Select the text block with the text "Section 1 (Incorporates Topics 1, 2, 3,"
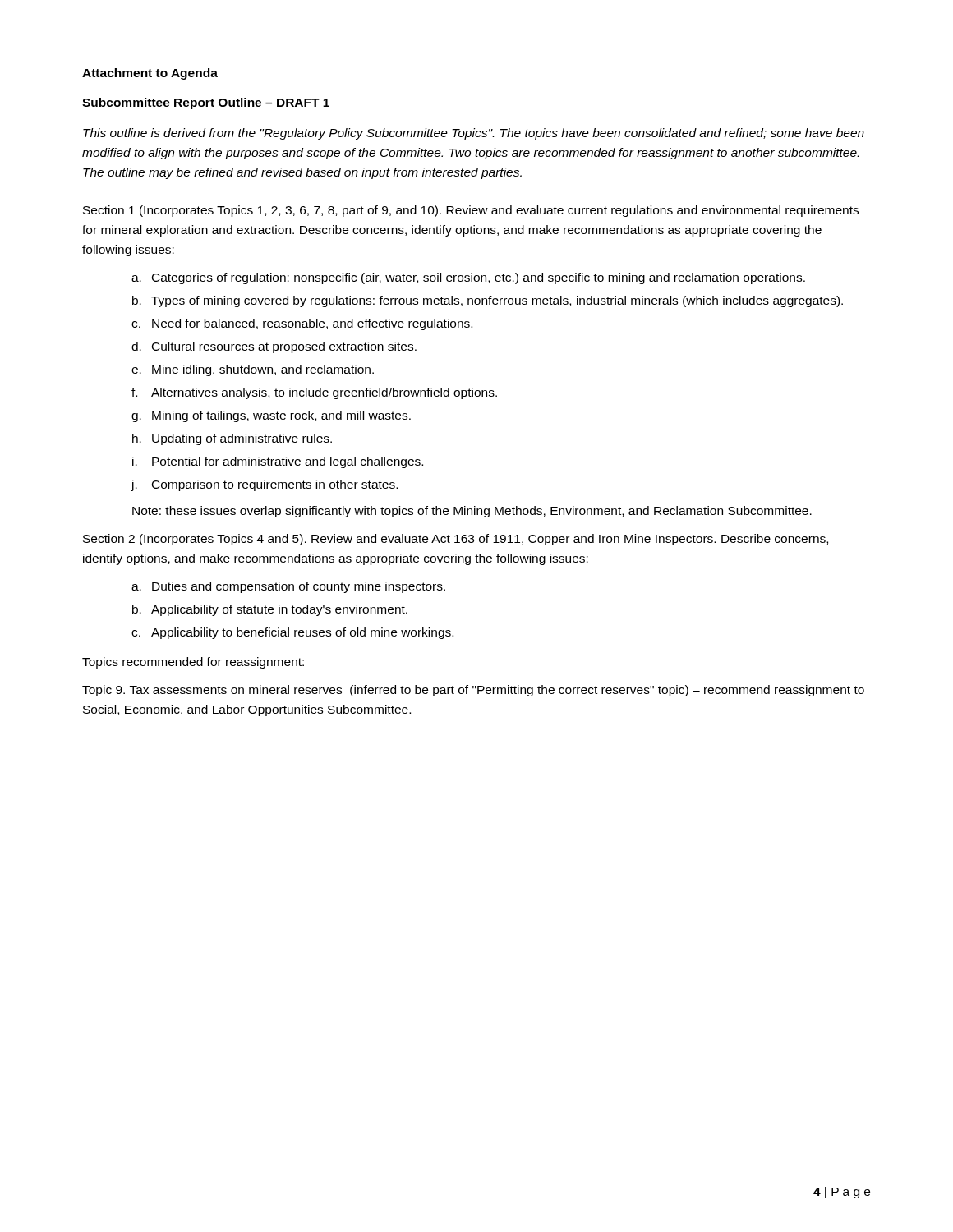The height and width of the screenshot is (1232, 953). [471, 230]
